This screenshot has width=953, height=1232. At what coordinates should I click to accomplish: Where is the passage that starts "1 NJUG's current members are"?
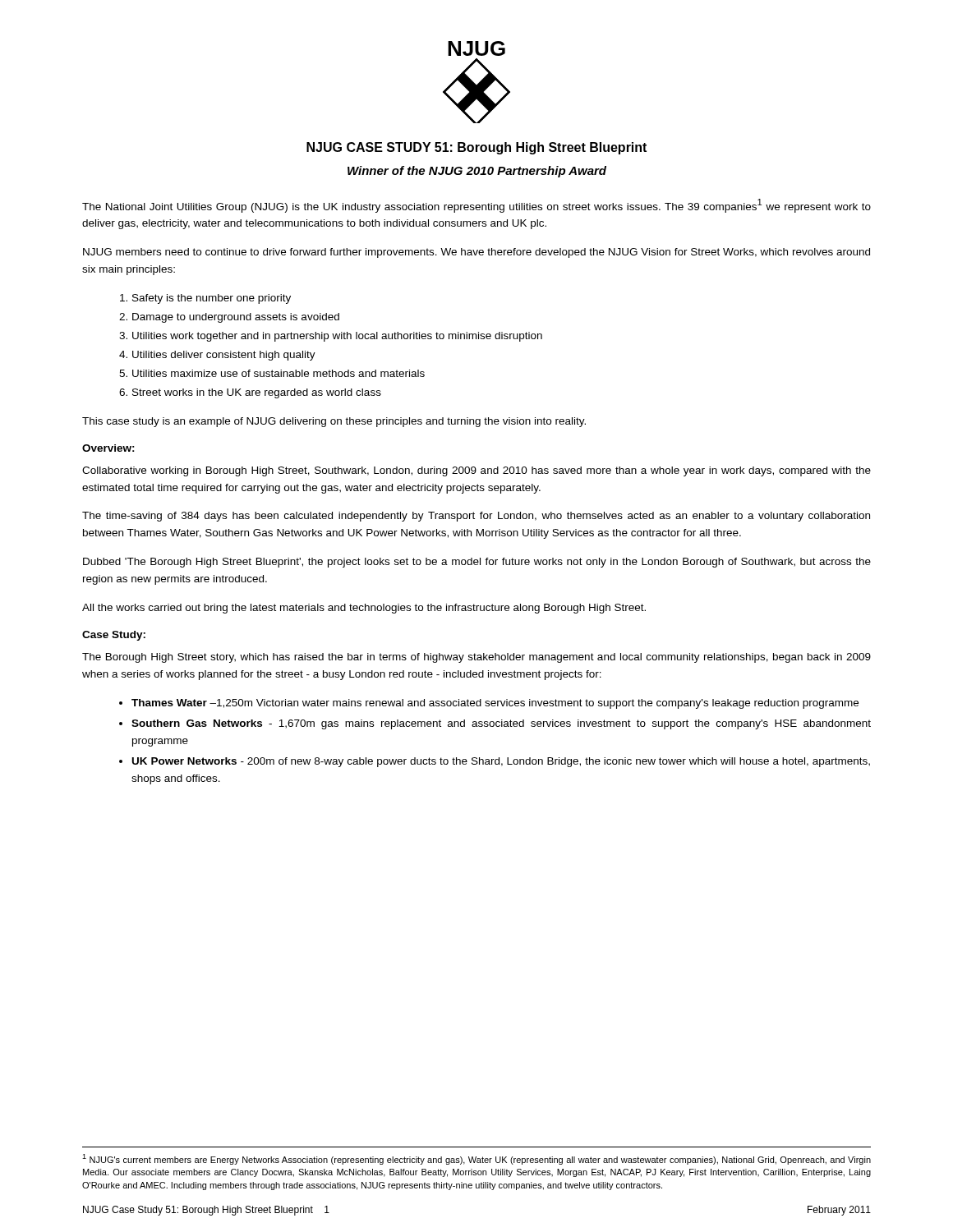(476, 1171)
